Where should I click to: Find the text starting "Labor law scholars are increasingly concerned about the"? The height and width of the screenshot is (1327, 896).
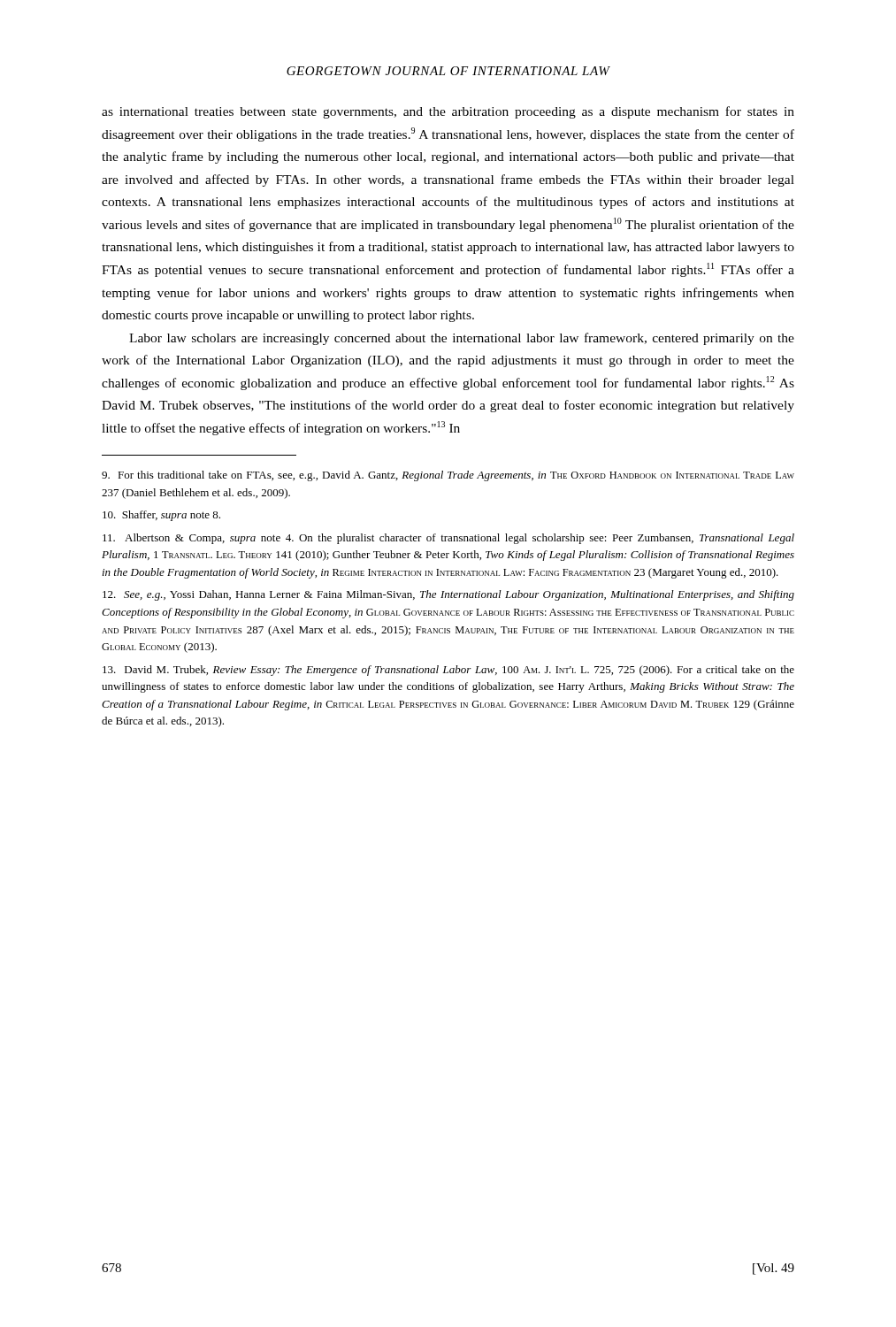448,383
